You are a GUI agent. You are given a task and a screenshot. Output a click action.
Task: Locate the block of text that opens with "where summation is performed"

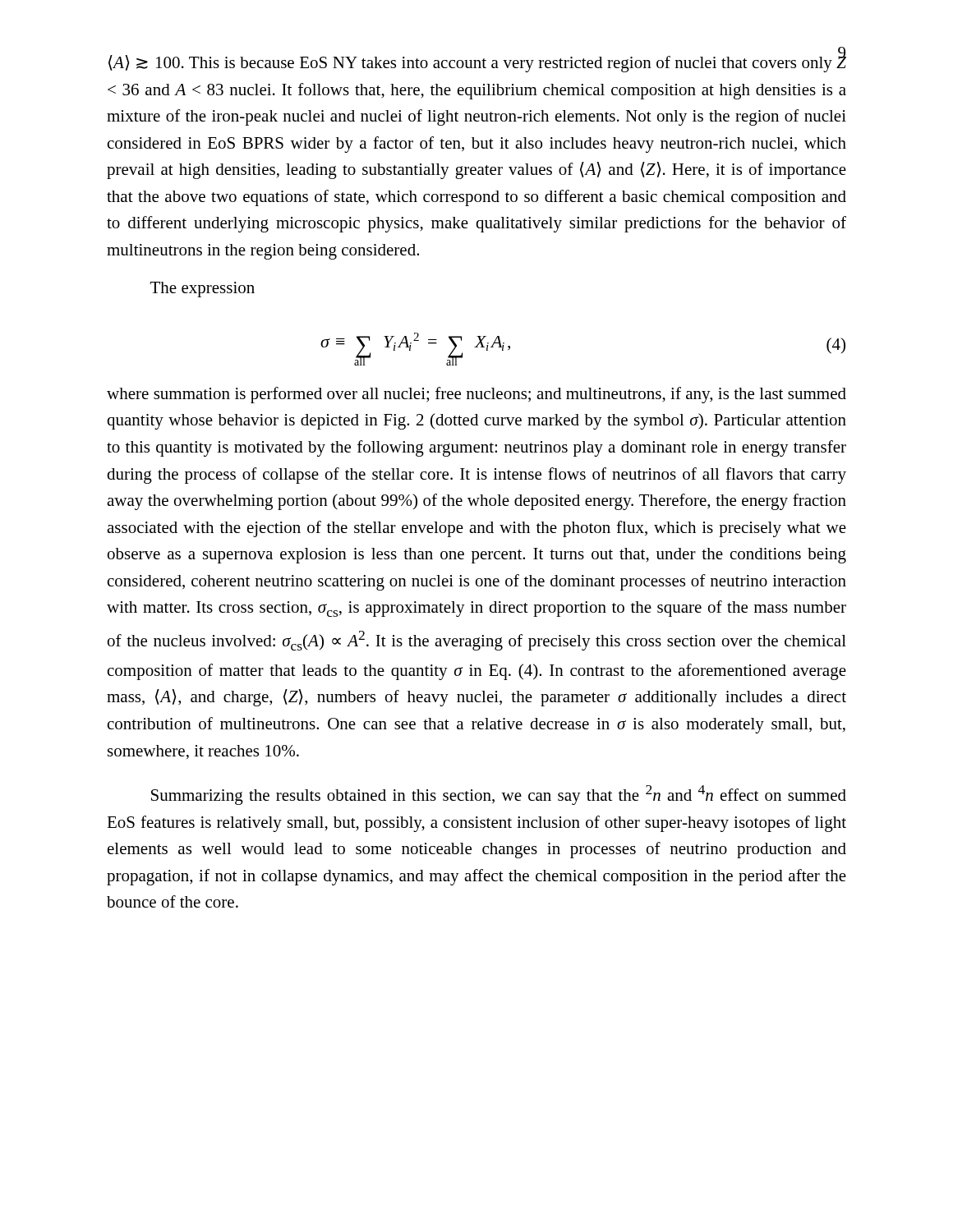(x=476, y=572)
